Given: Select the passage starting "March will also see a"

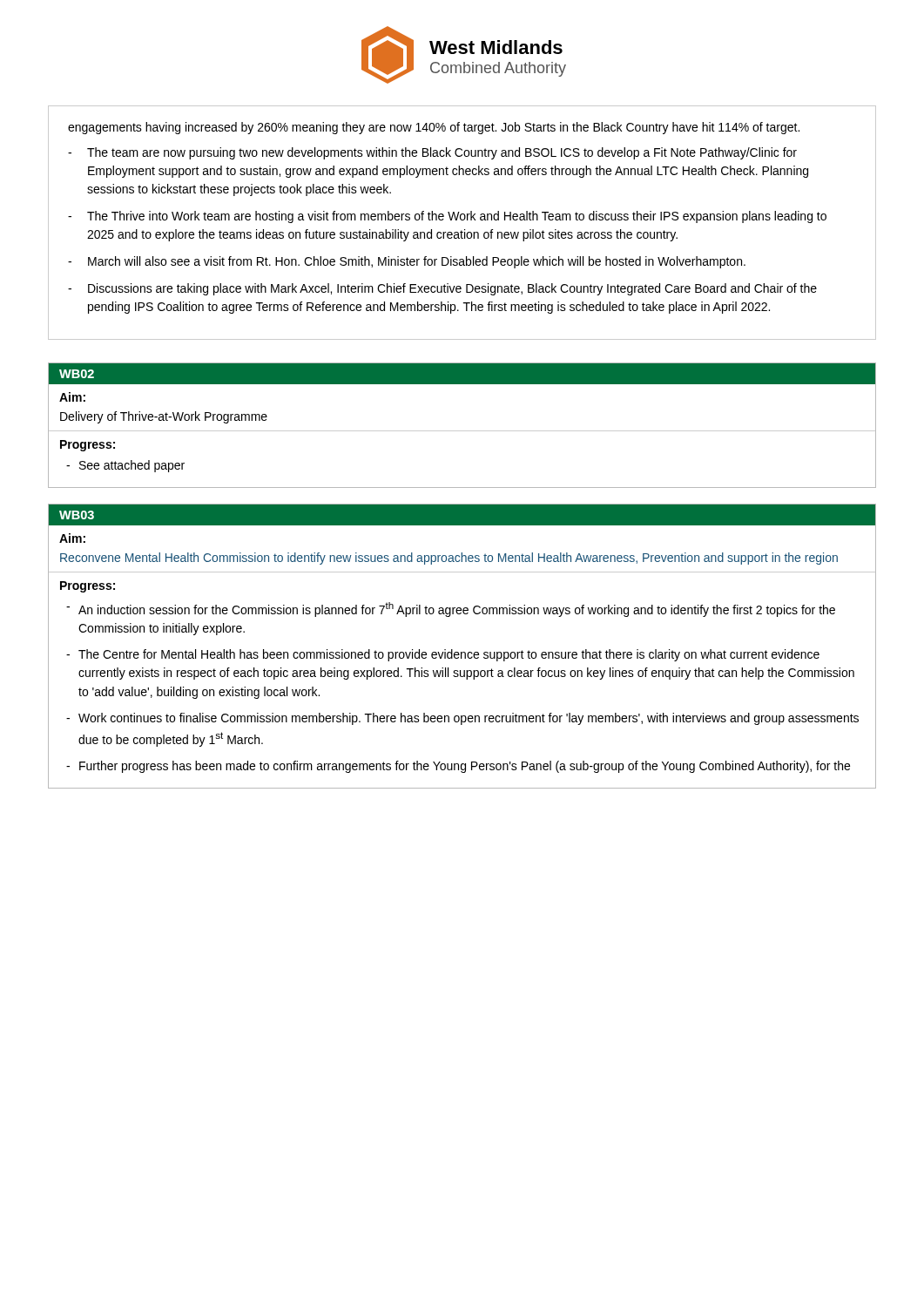Looking at the screenshot, I should (417, 261).
